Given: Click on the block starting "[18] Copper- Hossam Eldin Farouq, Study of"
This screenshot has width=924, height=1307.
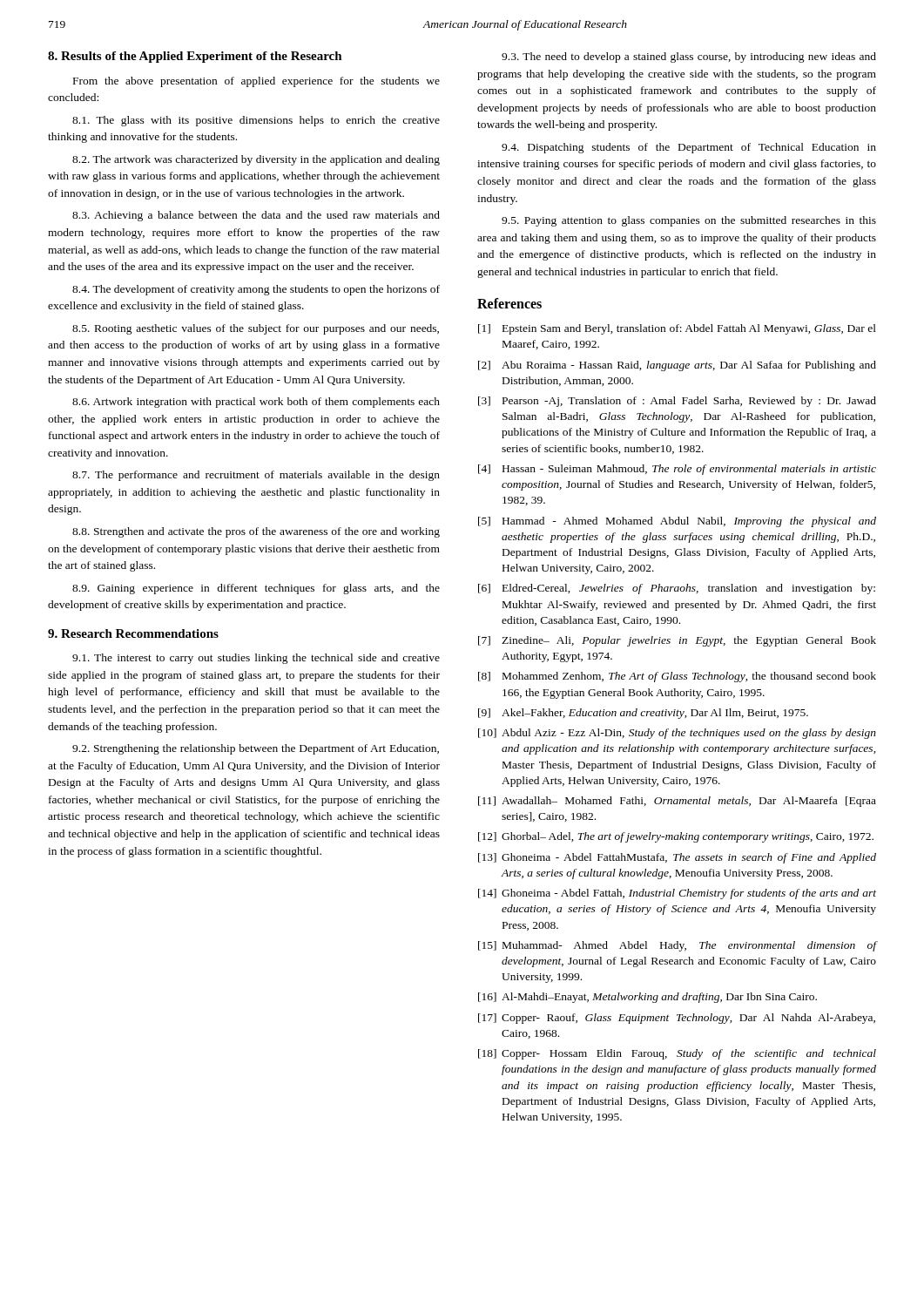Looking at the screenshot, I should click(677, 1085).
